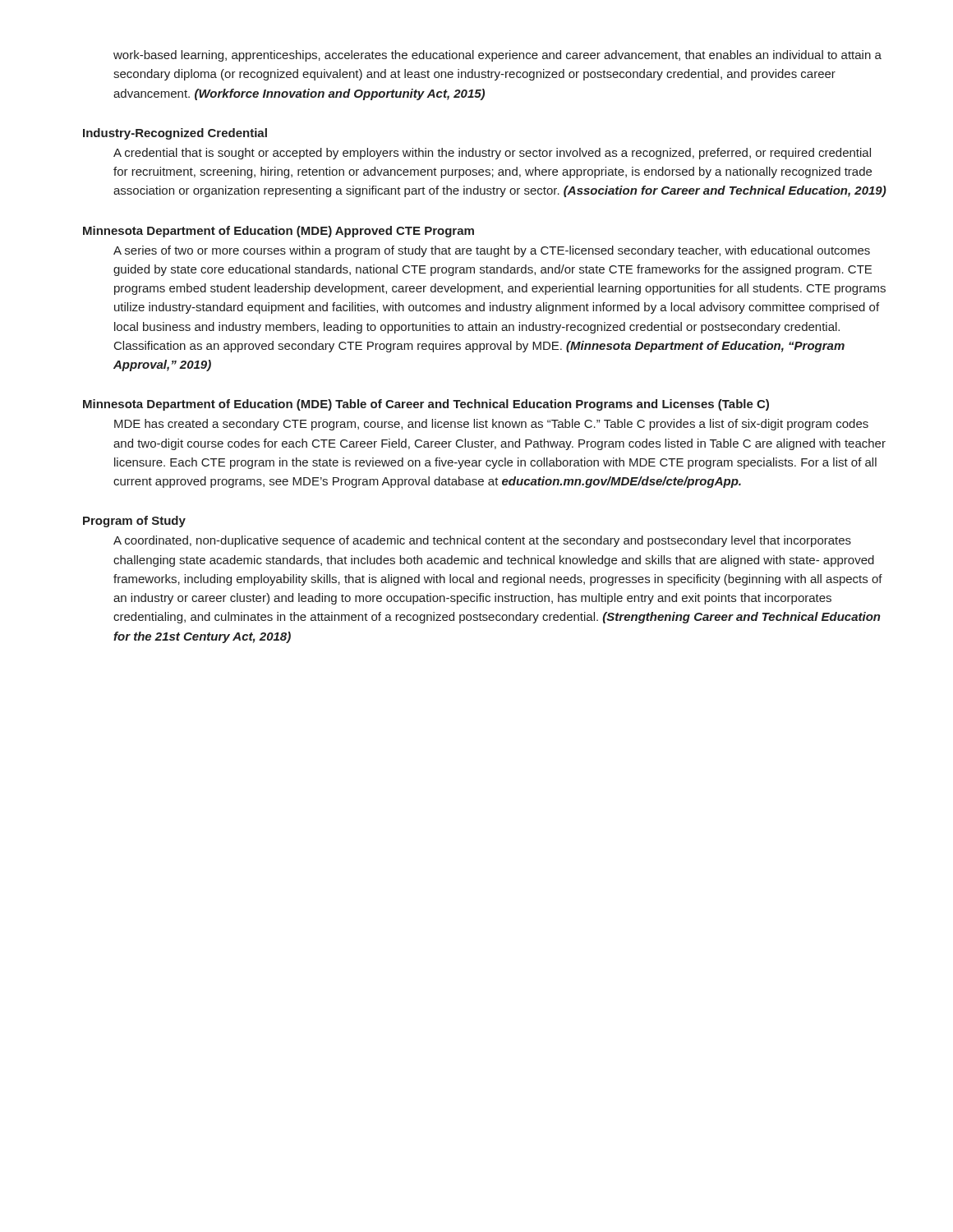Click on the text block containing "A credential that is sought or"
This screenshot has height=1232, width=953.
pyautogui.click(x=500, y=171)
